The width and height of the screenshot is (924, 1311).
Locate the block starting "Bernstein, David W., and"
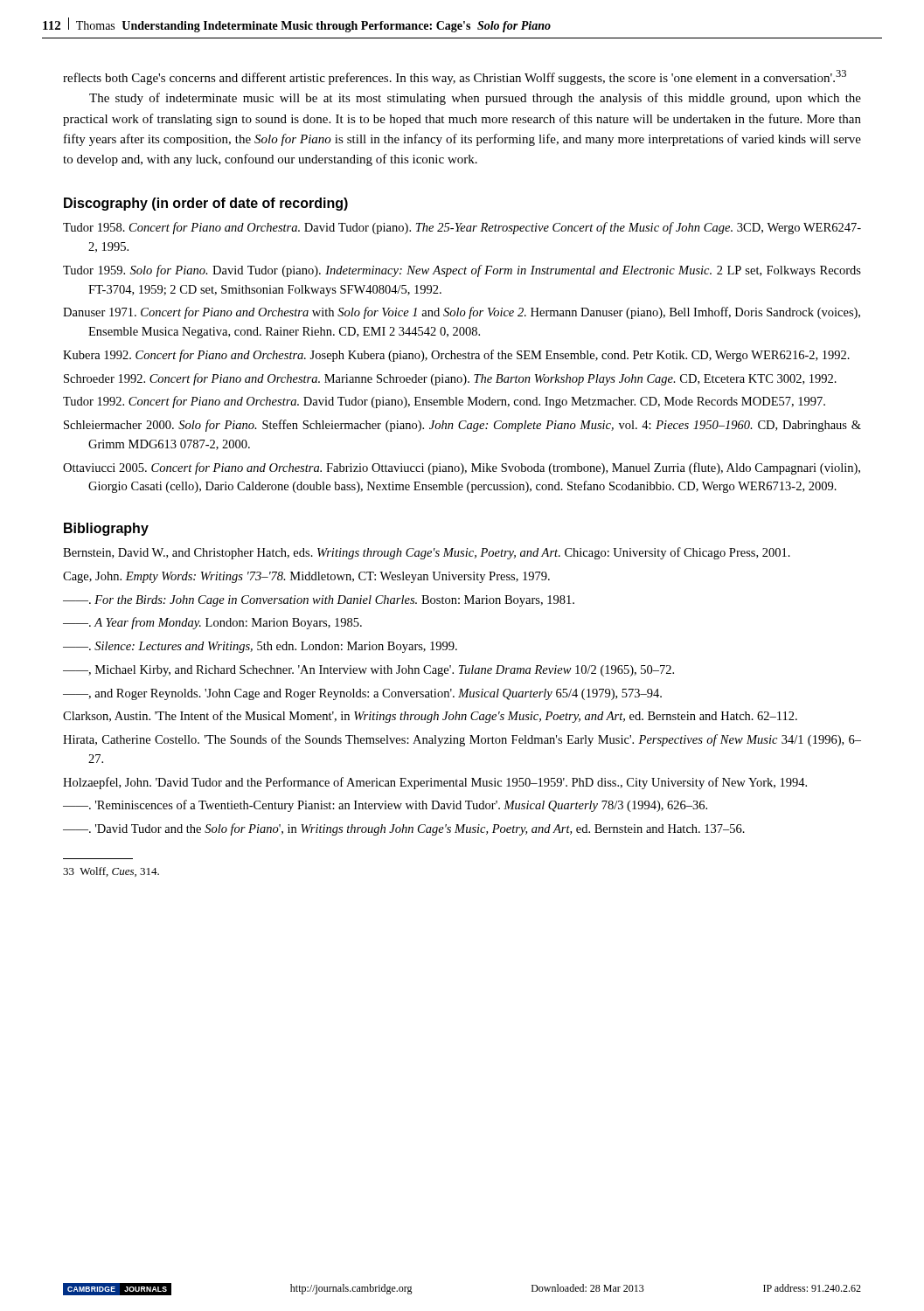[427, 552]
